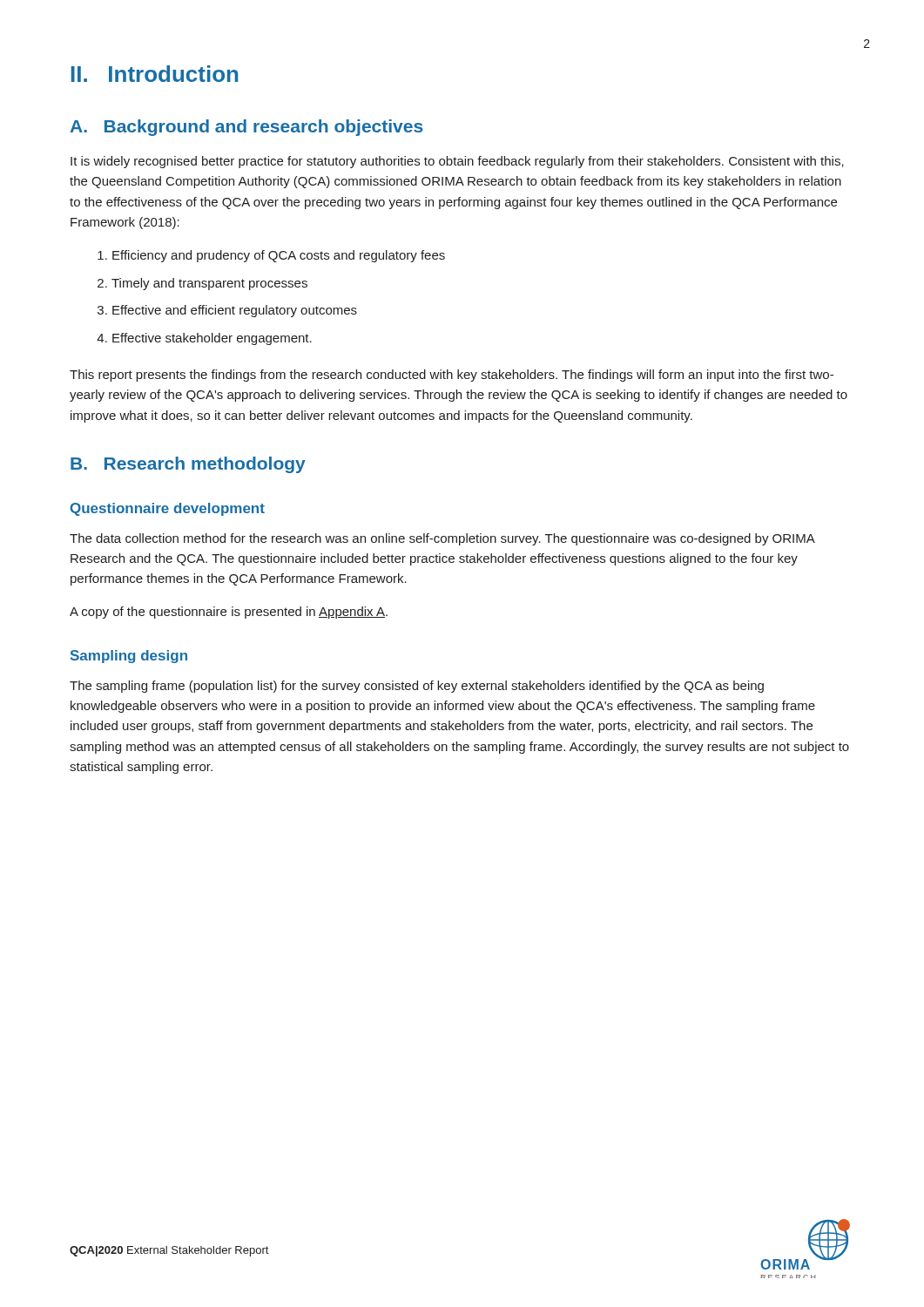924x1307 pixels.
Task: Click a logo
Action: [x=806, y=1250]
